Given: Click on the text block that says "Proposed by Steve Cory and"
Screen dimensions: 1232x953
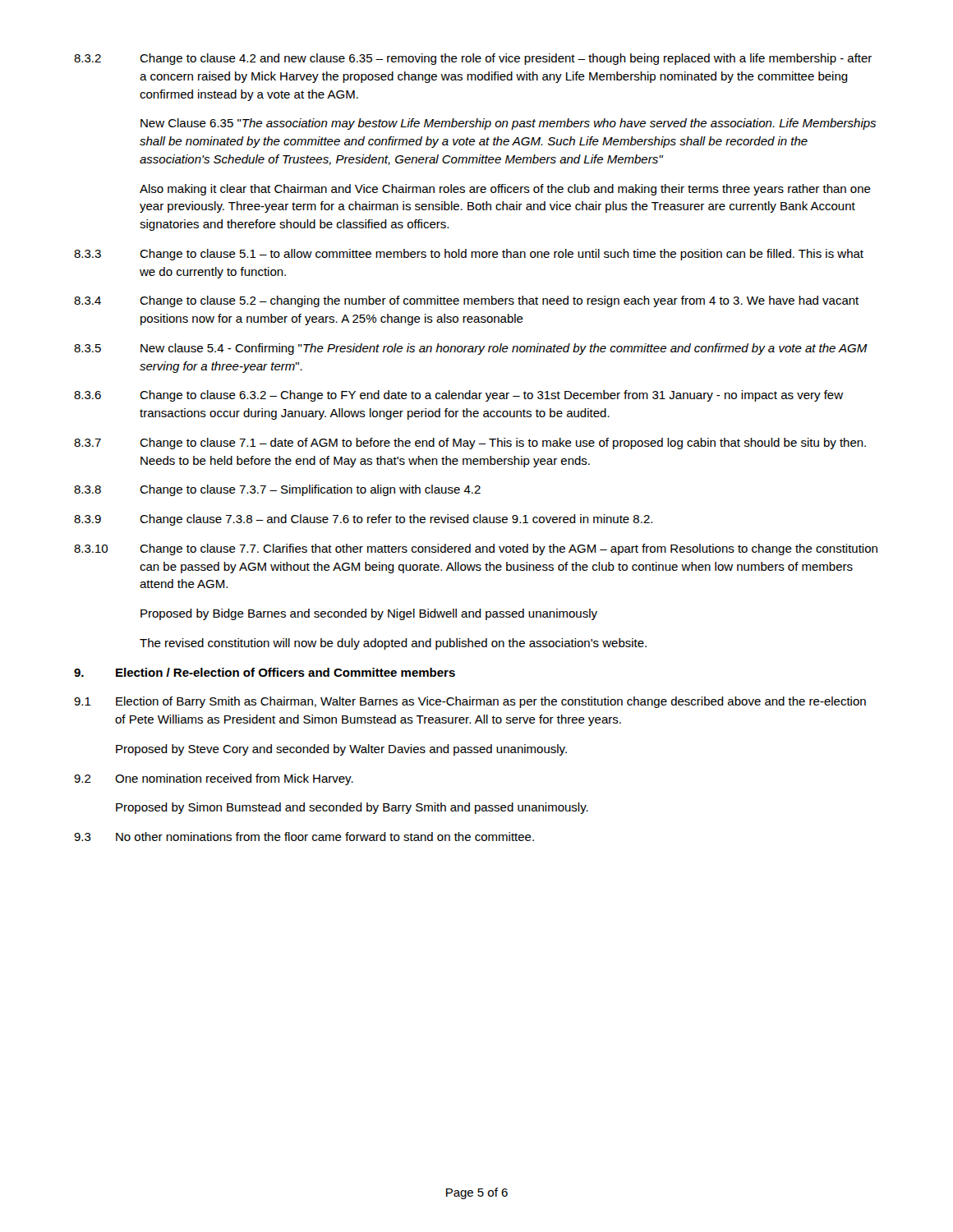Looking at the screenshot, I should pyautogui.click(x=341, y=748).
